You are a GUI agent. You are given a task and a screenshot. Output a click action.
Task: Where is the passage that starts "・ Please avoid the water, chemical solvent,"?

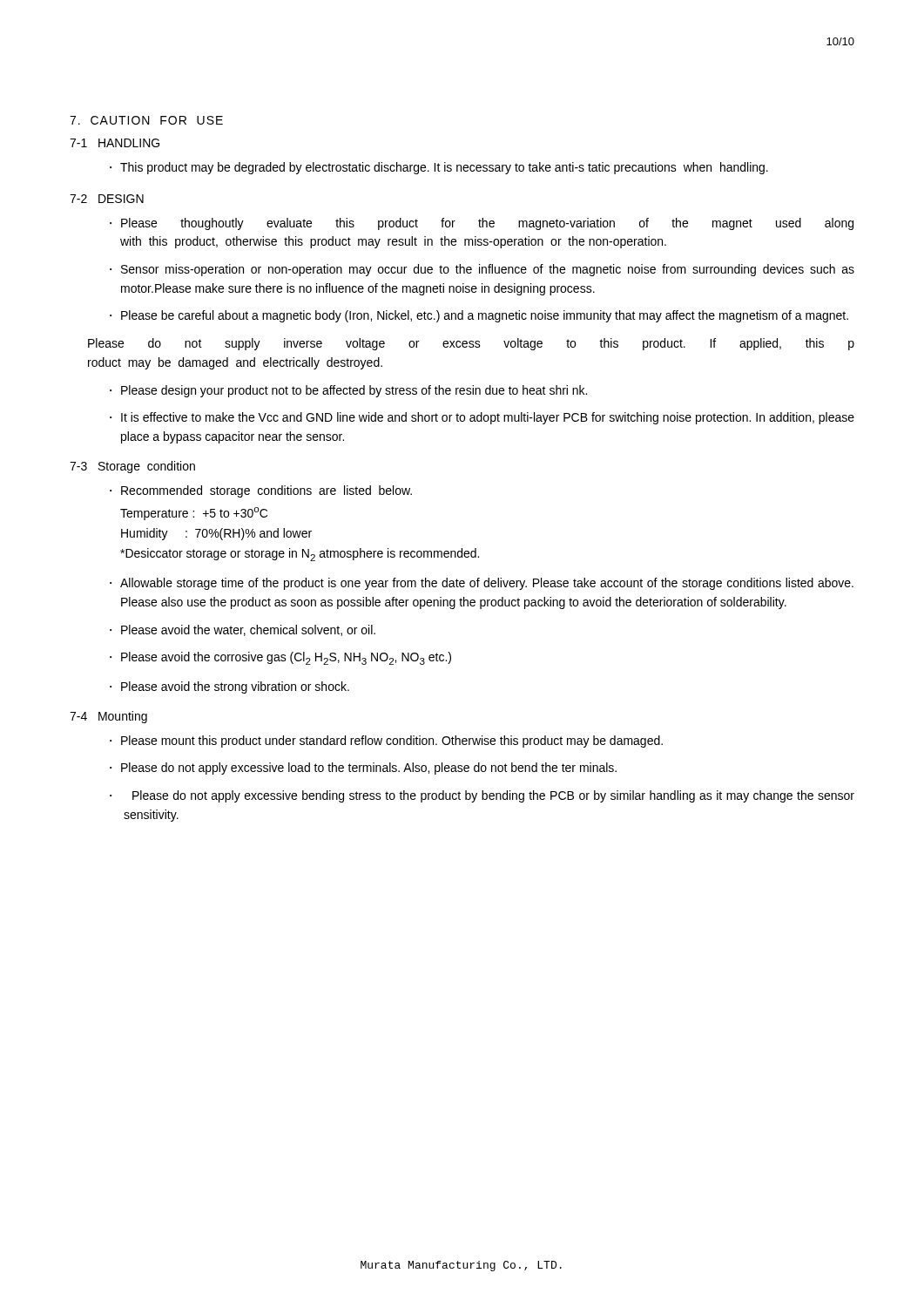pos(243,630)
